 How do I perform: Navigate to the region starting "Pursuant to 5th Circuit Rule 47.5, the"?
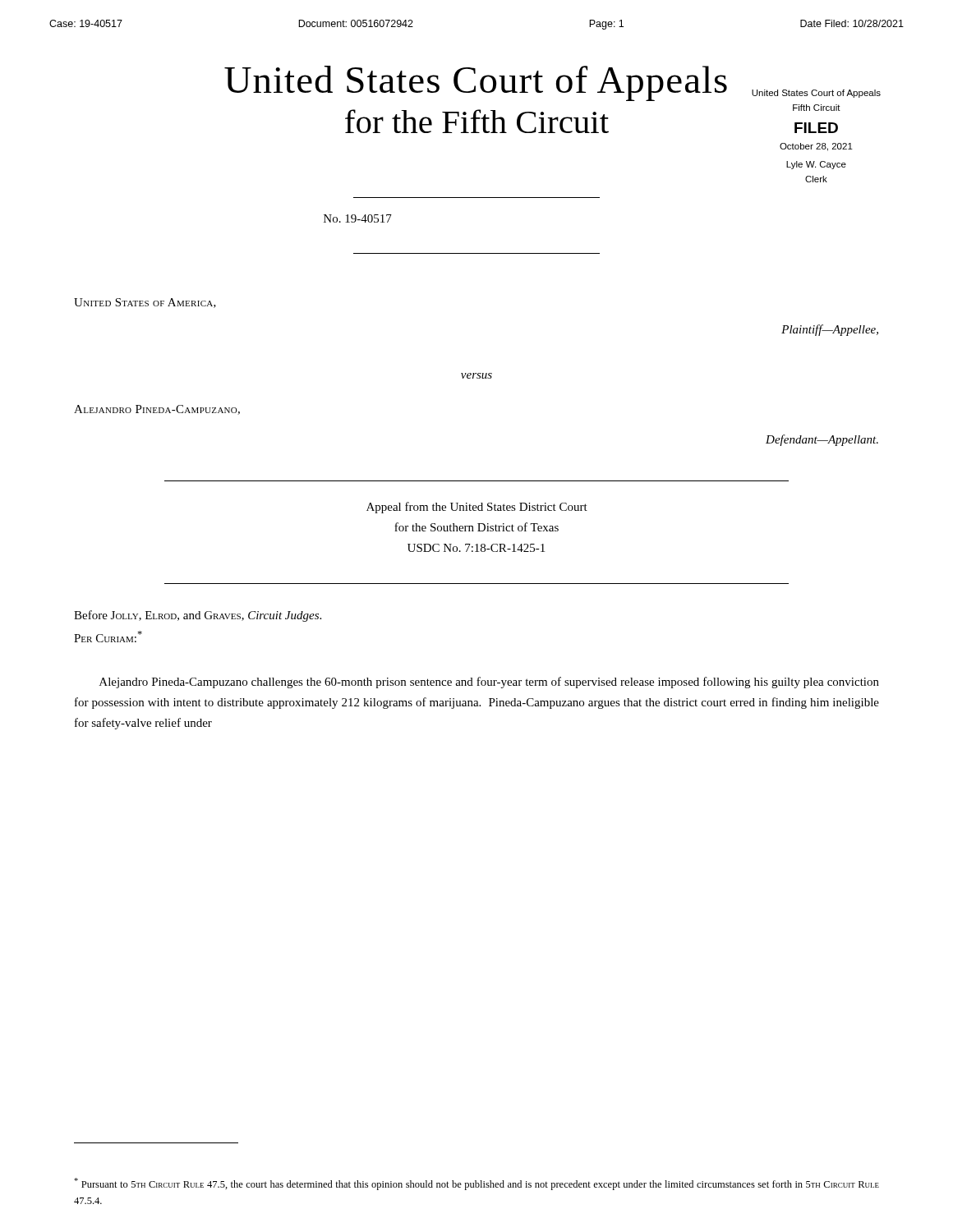coord(476,1191)
